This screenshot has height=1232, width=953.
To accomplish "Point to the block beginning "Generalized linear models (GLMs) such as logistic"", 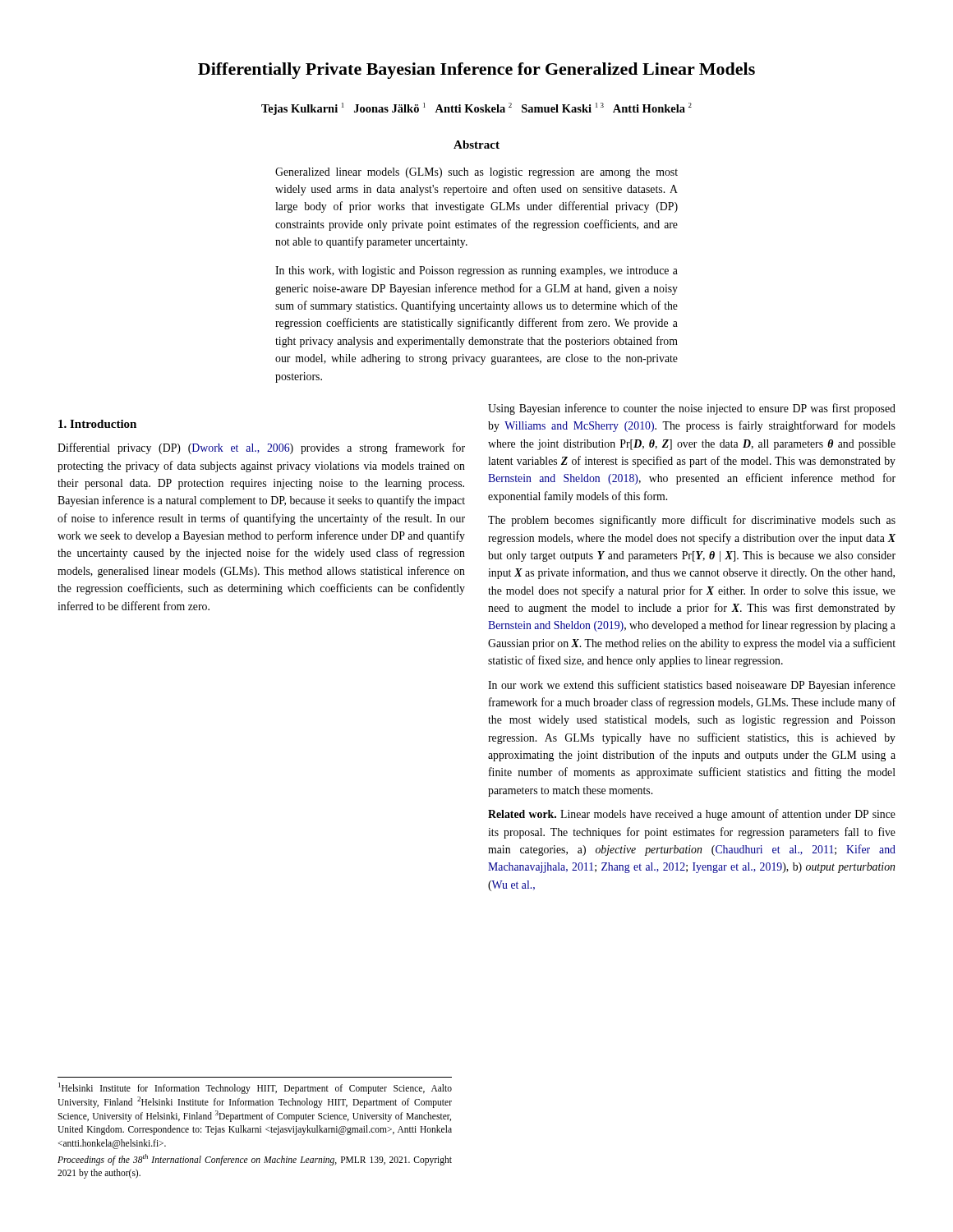I will coord(476,274).
